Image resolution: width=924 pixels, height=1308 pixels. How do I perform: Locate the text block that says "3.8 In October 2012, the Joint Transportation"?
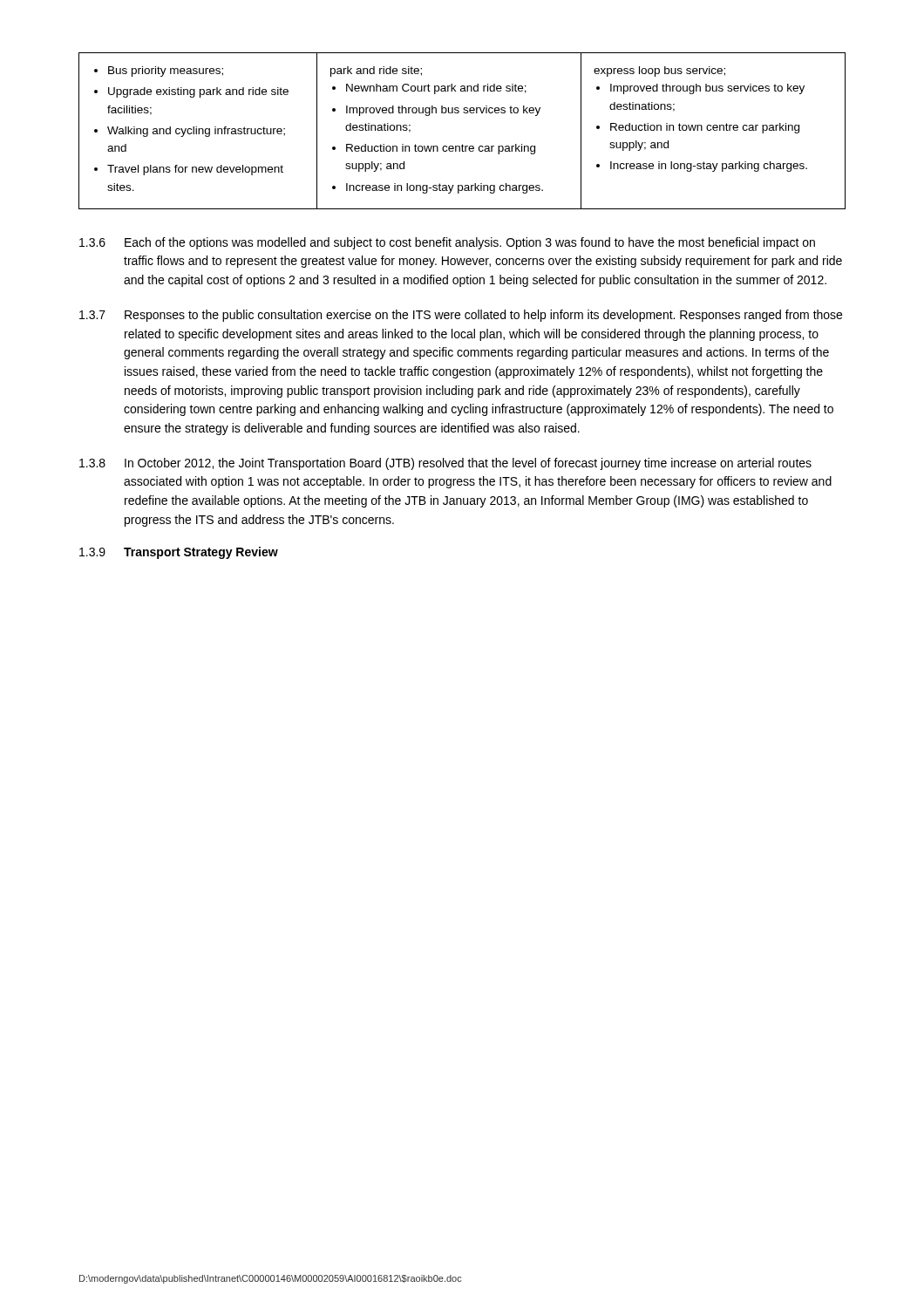click(462, 492)
